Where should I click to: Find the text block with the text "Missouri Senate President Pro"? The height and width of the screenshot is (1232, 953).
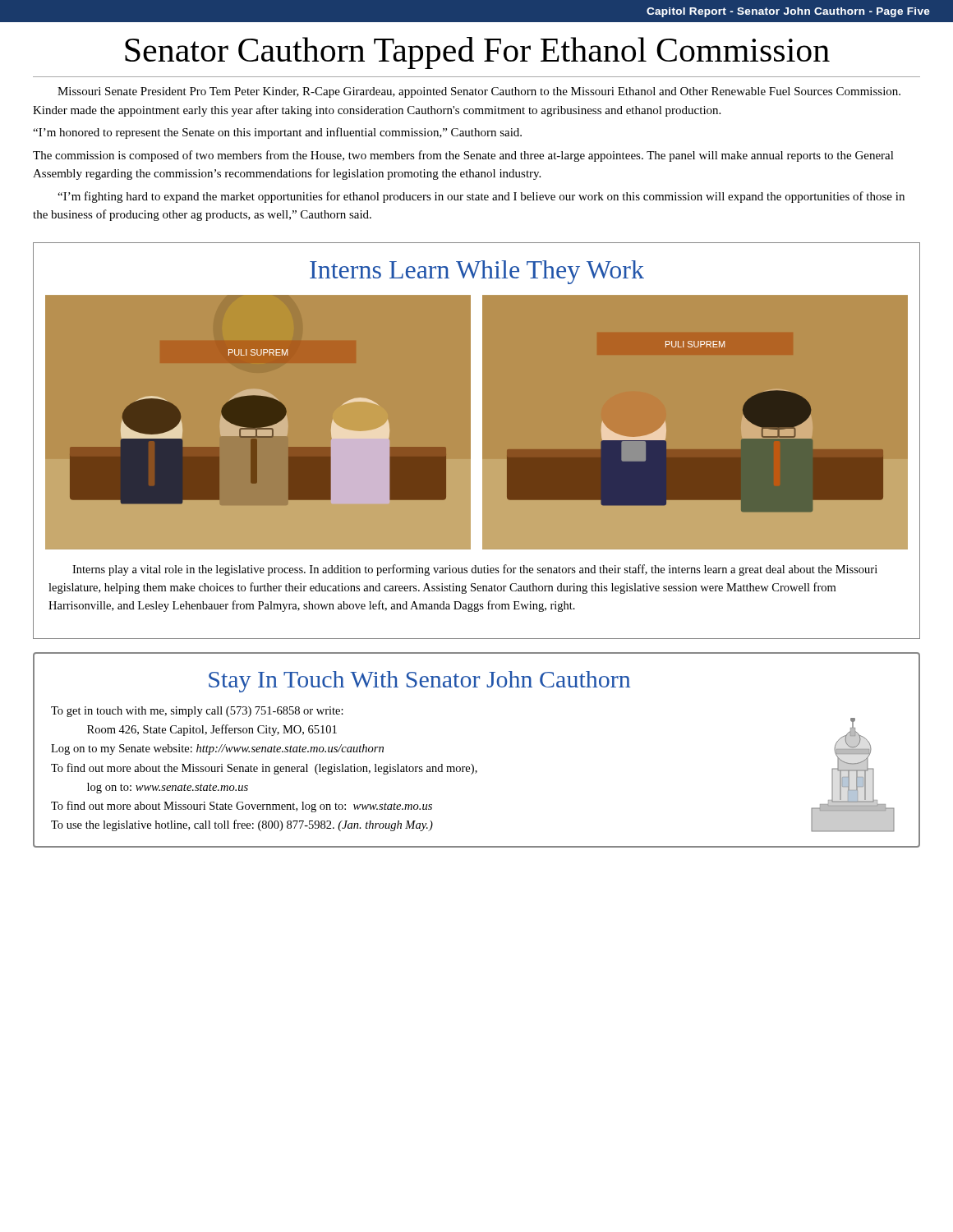pyautogui.click(x=467, y=101)
